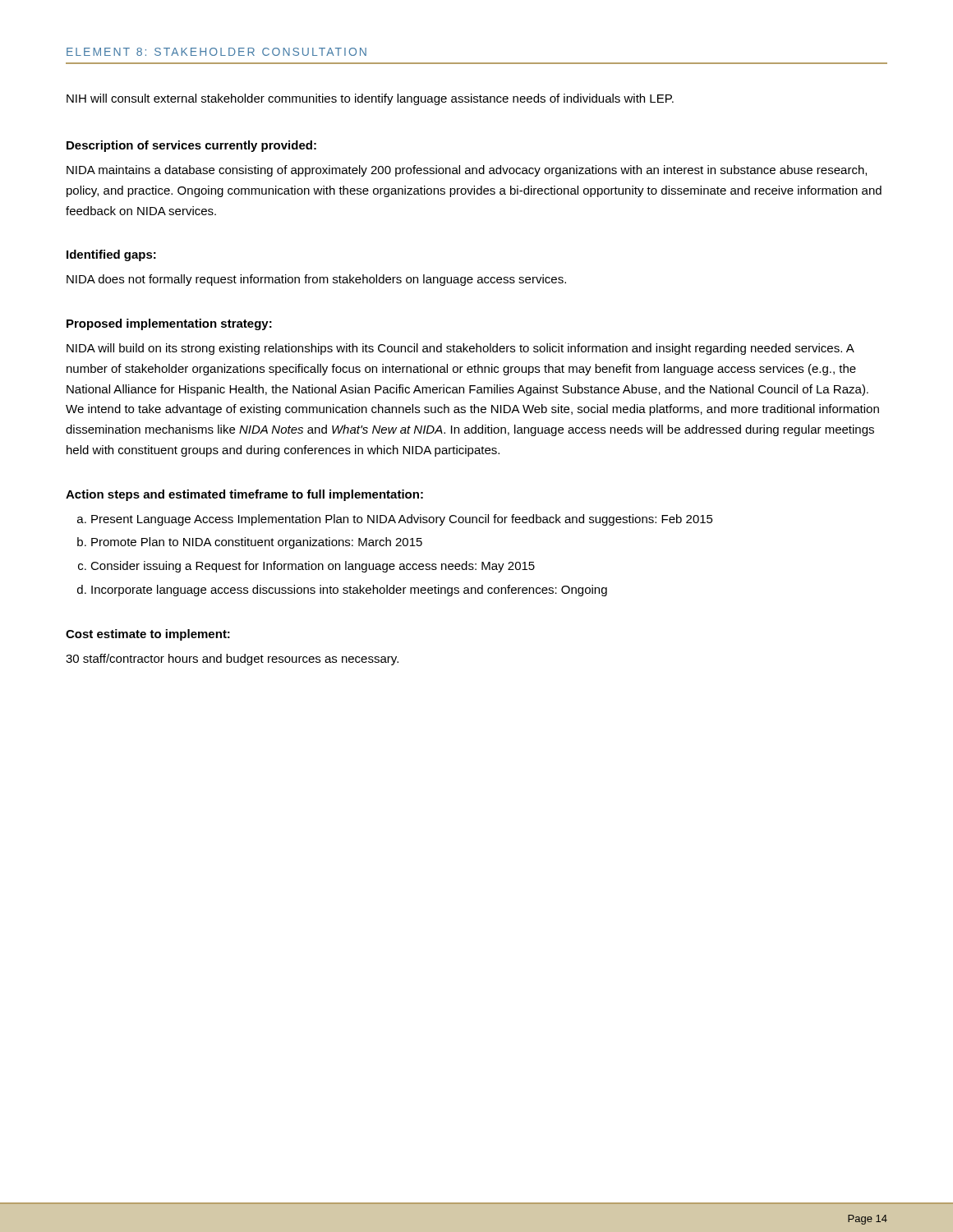The height and width of the screenshot is (1232, 953).
Task: Locate the text block starting "Action steps and estimated timeframe"
Action: (x=245, y=494)
